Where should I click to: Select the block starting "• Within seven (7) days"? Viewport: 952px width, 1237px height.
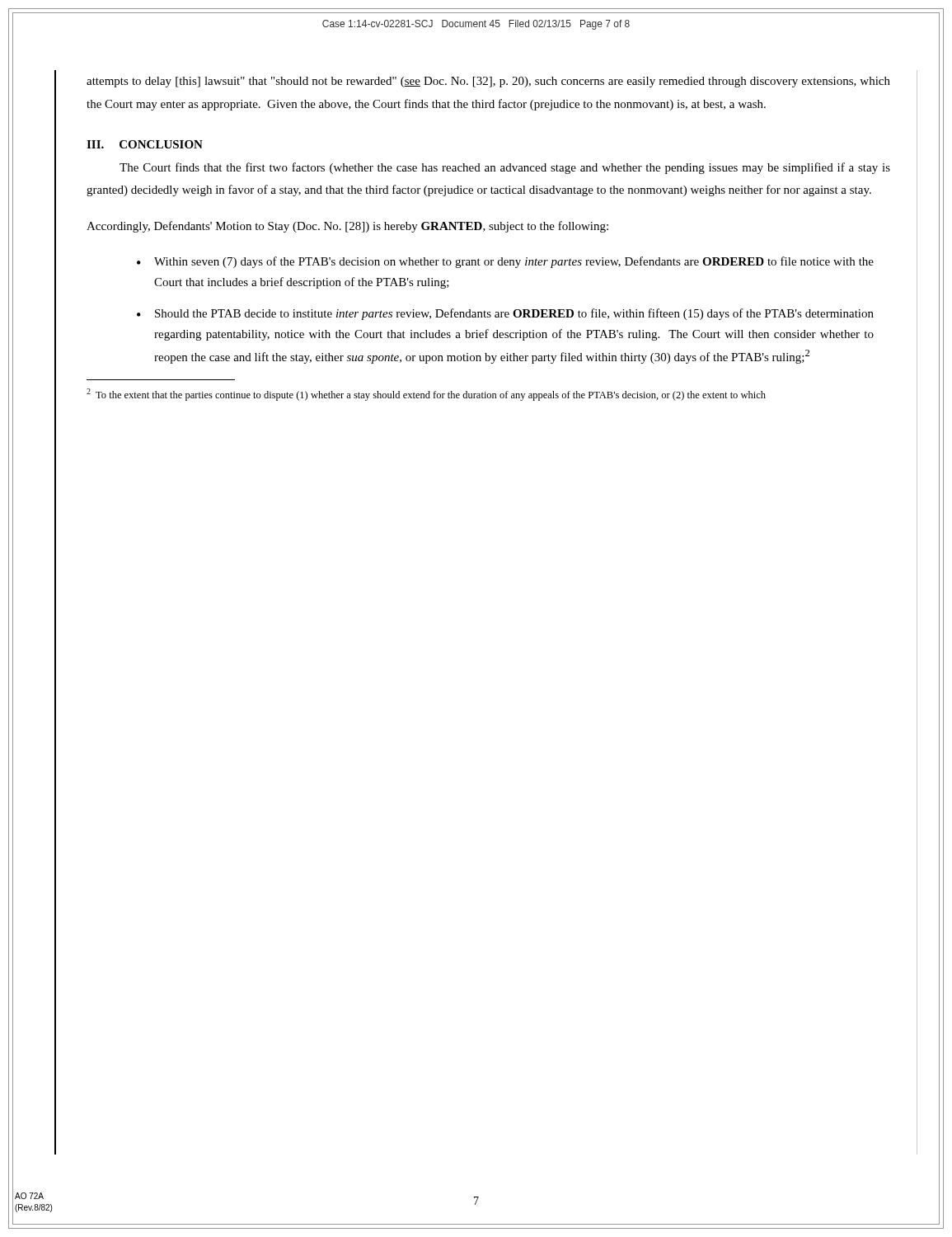pos(505,272)
